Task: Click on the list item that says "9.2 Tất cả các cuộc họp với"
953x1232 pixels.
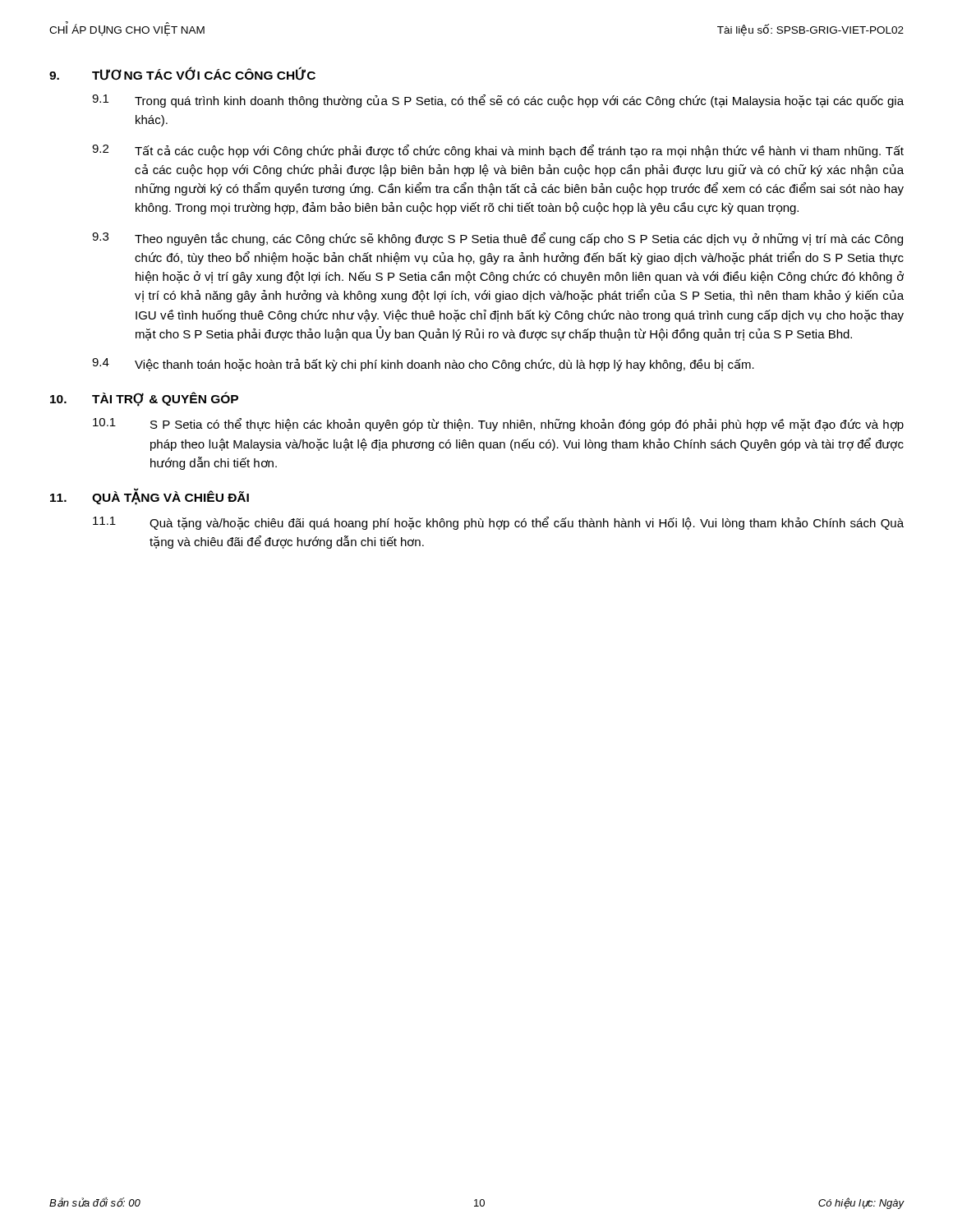Action: (498, 179)
